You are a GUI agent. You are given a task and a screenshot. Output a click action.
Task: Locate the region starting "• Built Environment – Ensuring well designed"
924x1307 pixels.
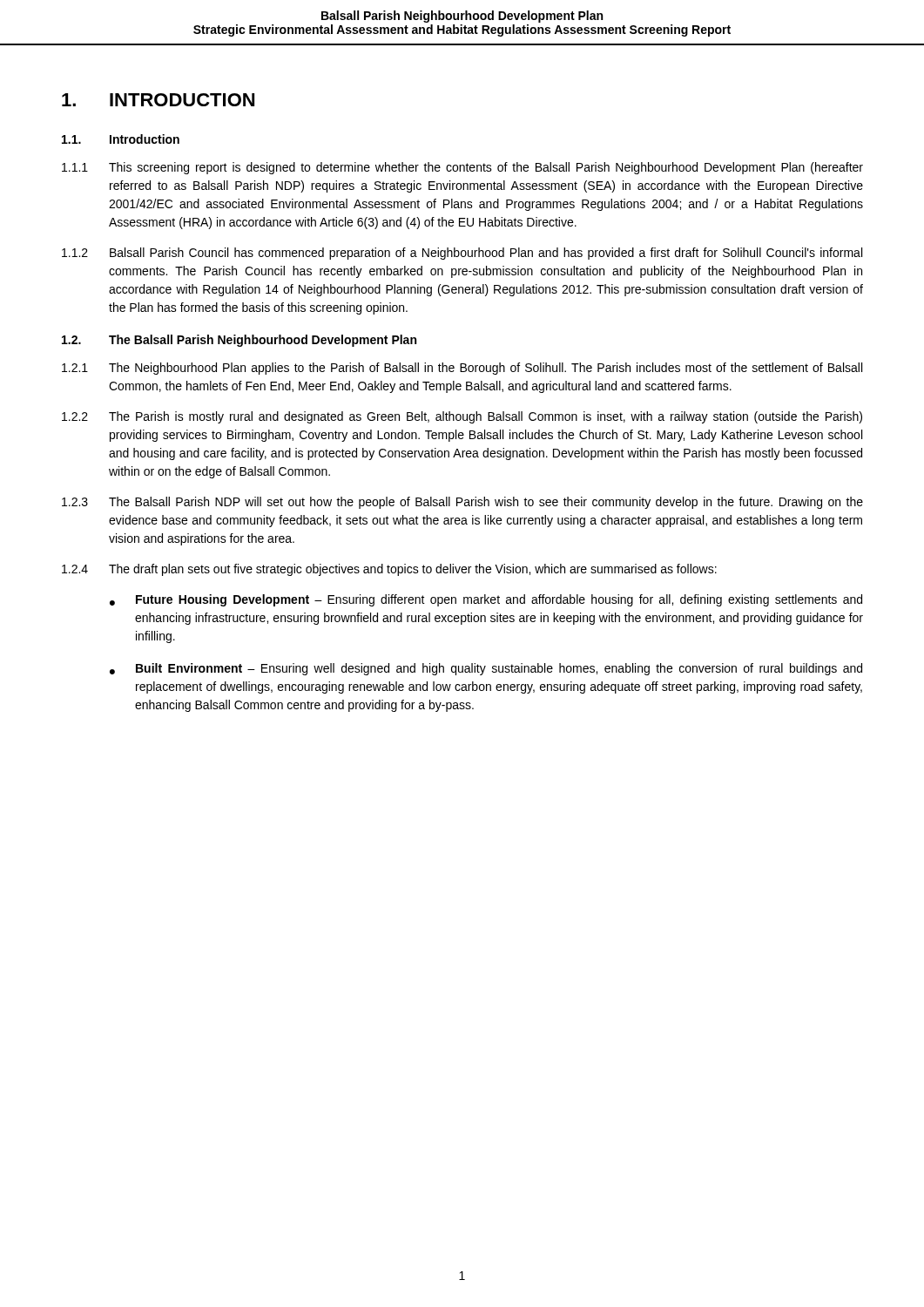point(486,687)
